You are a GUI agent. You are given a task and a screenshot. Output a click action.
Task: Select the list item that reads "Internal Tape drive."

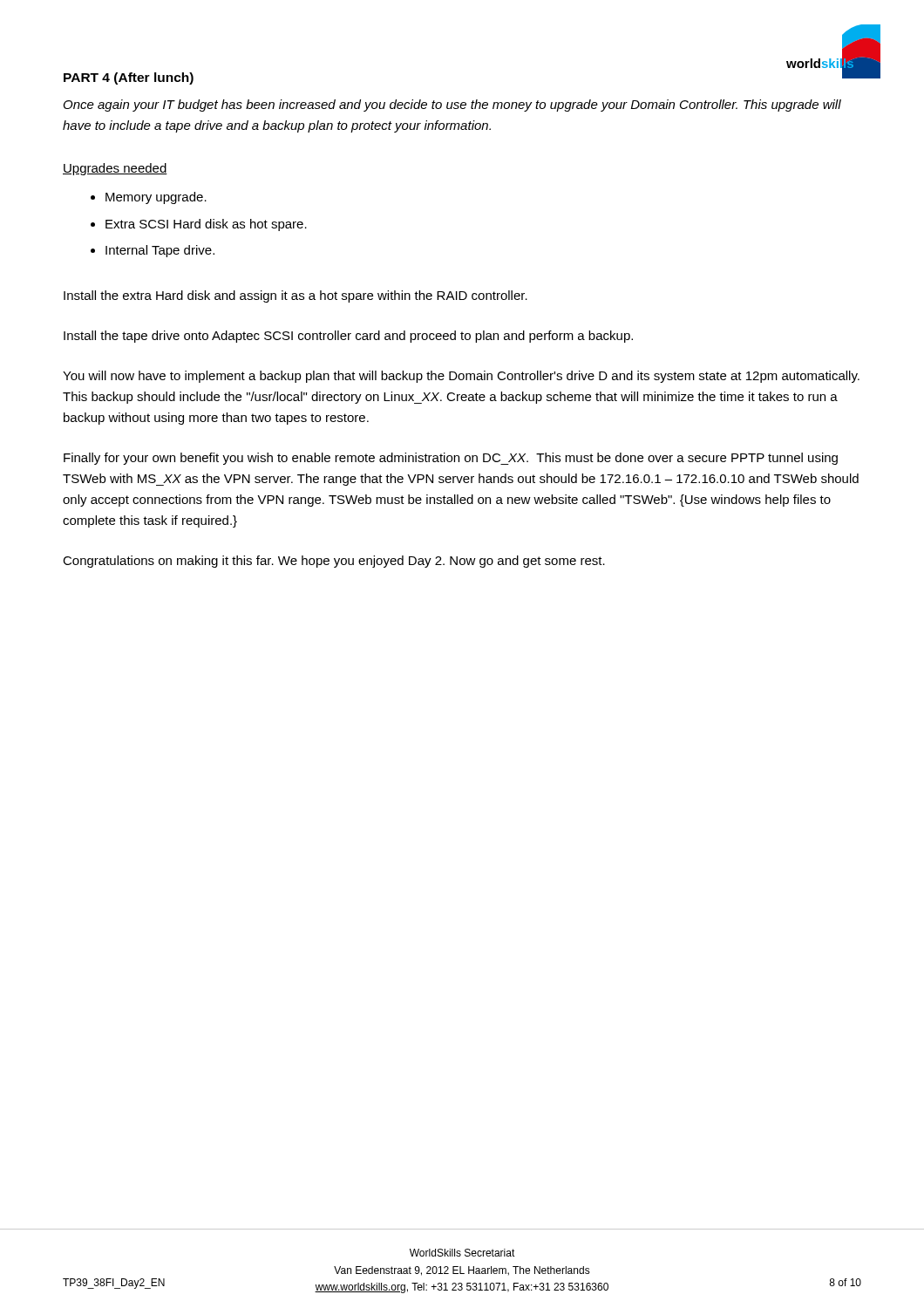(160, 250)
